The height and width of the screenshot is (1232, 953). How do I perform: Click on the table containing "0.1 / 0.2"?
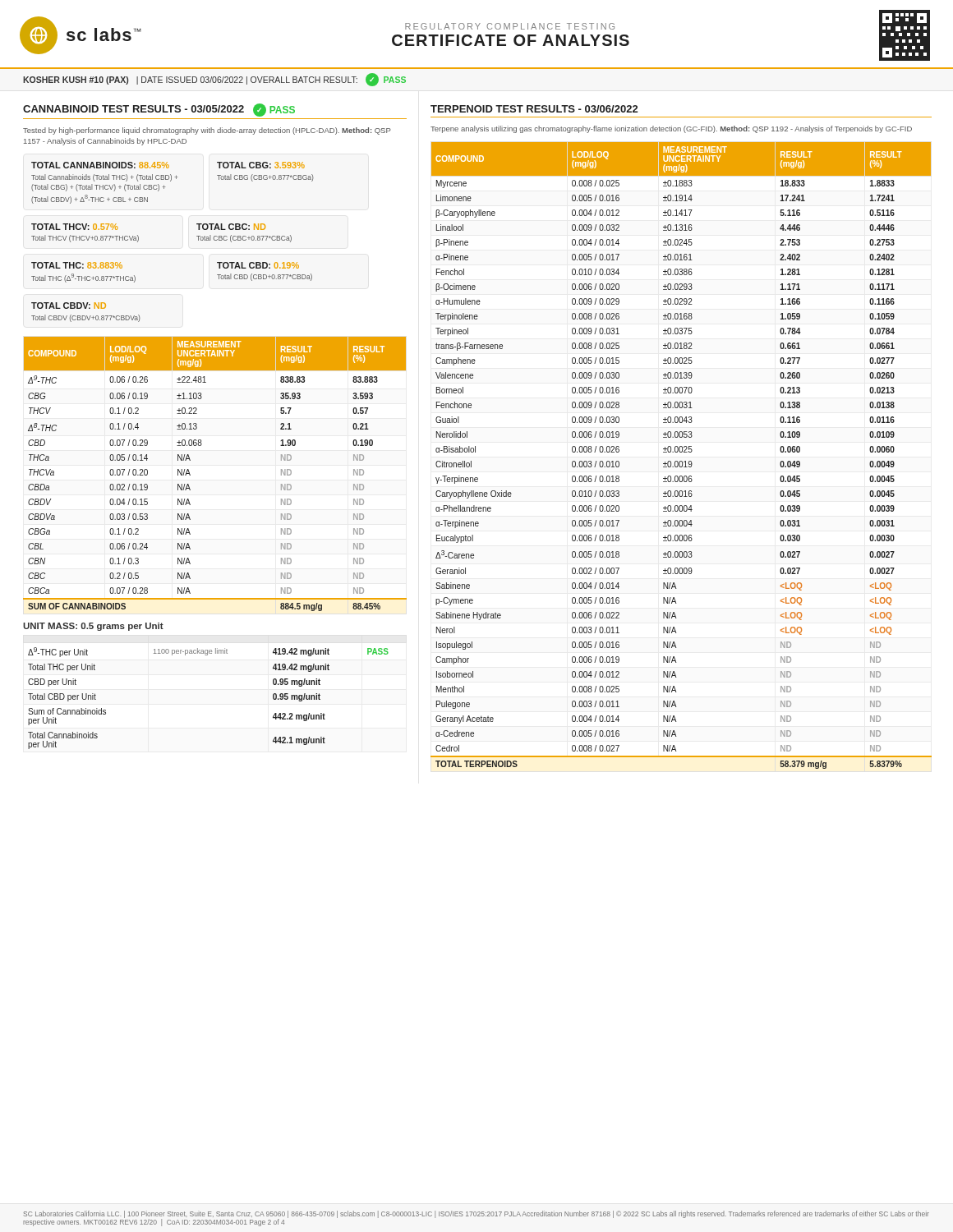(215, 475)
